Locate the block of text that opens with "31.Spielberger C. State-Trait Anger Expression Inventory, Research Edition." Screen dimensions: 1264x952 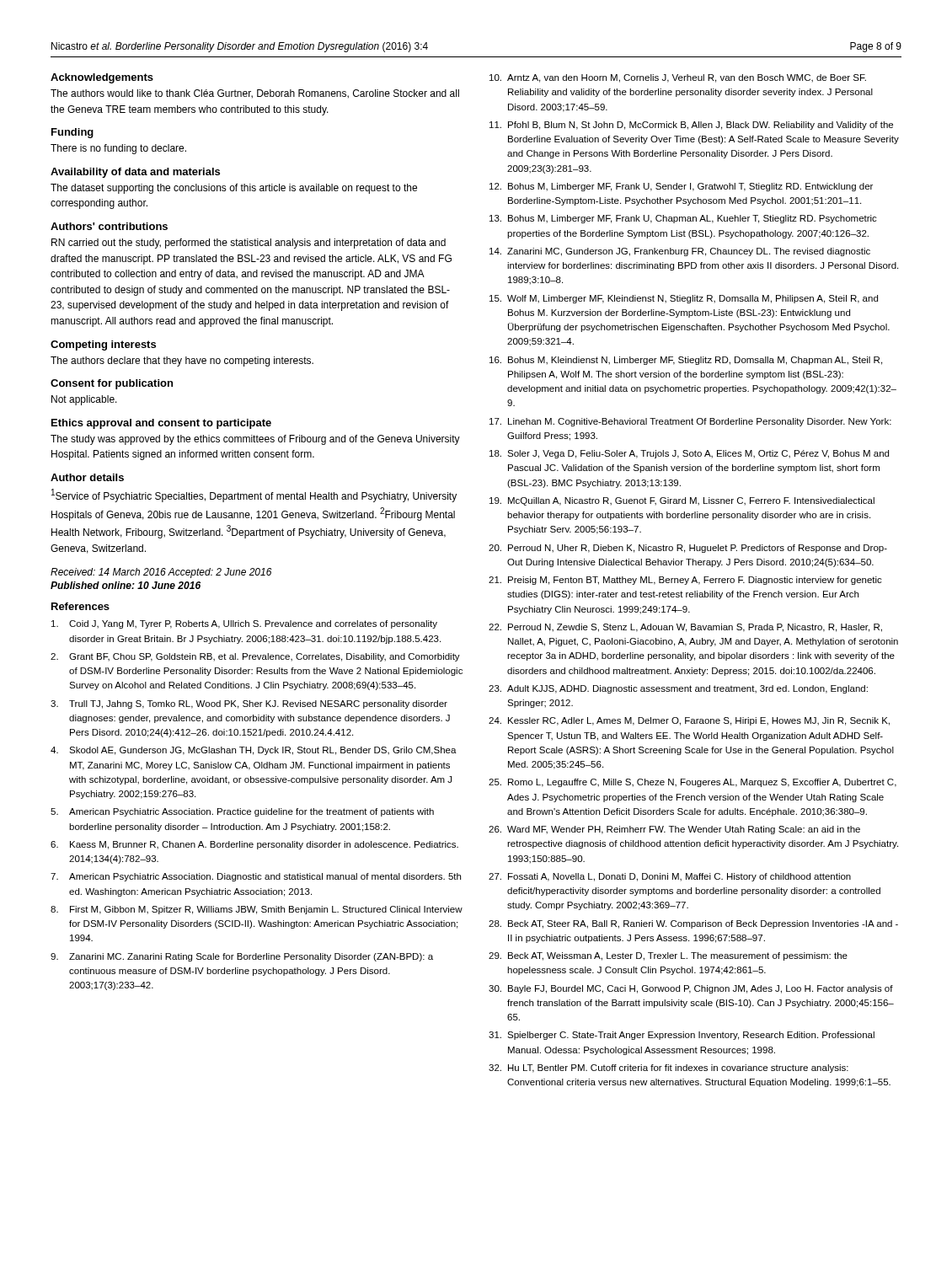tap(695, 1043)
